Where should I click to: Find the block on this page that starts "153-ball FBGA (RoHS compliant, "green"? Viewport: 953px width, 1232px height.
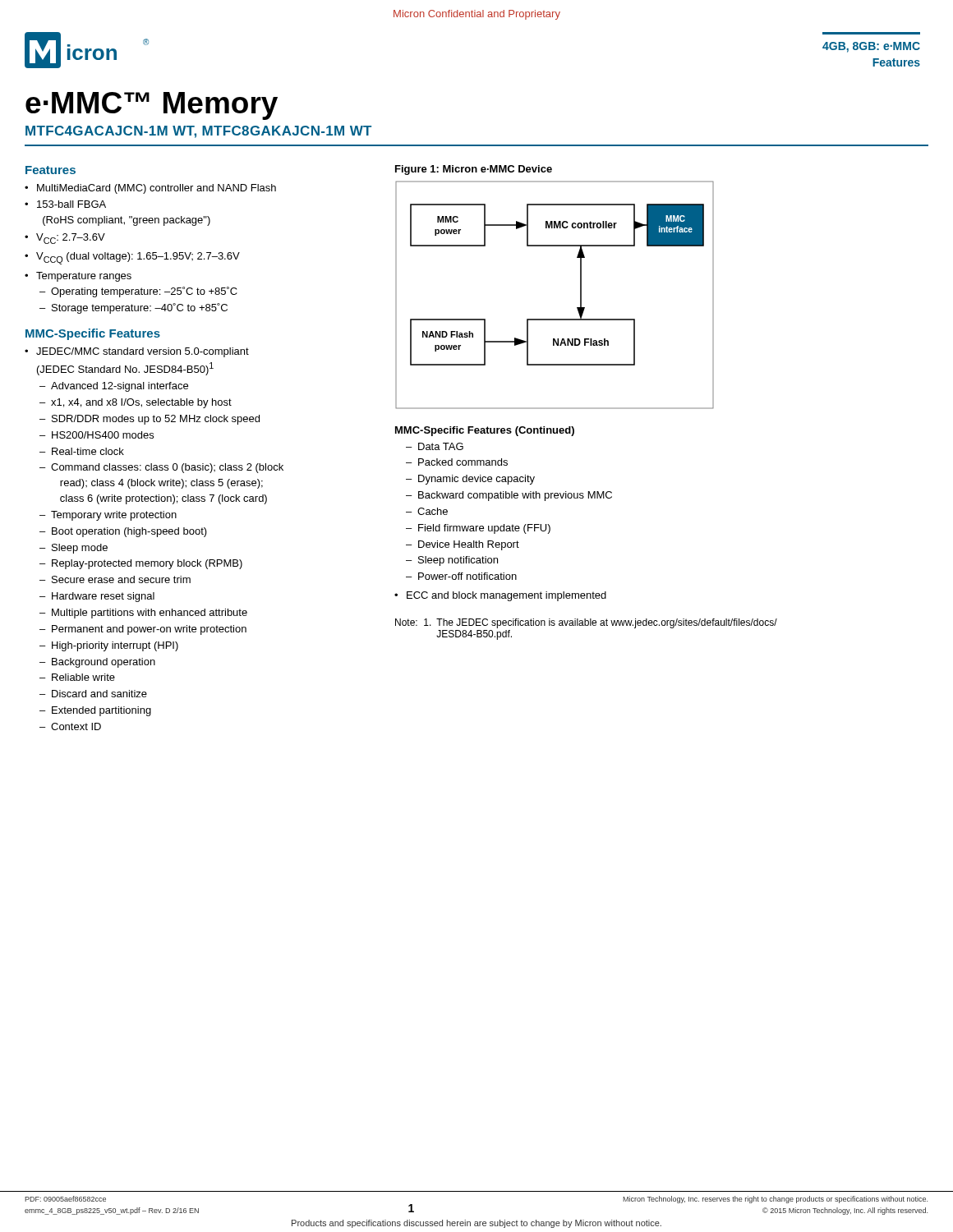[123, 212]
